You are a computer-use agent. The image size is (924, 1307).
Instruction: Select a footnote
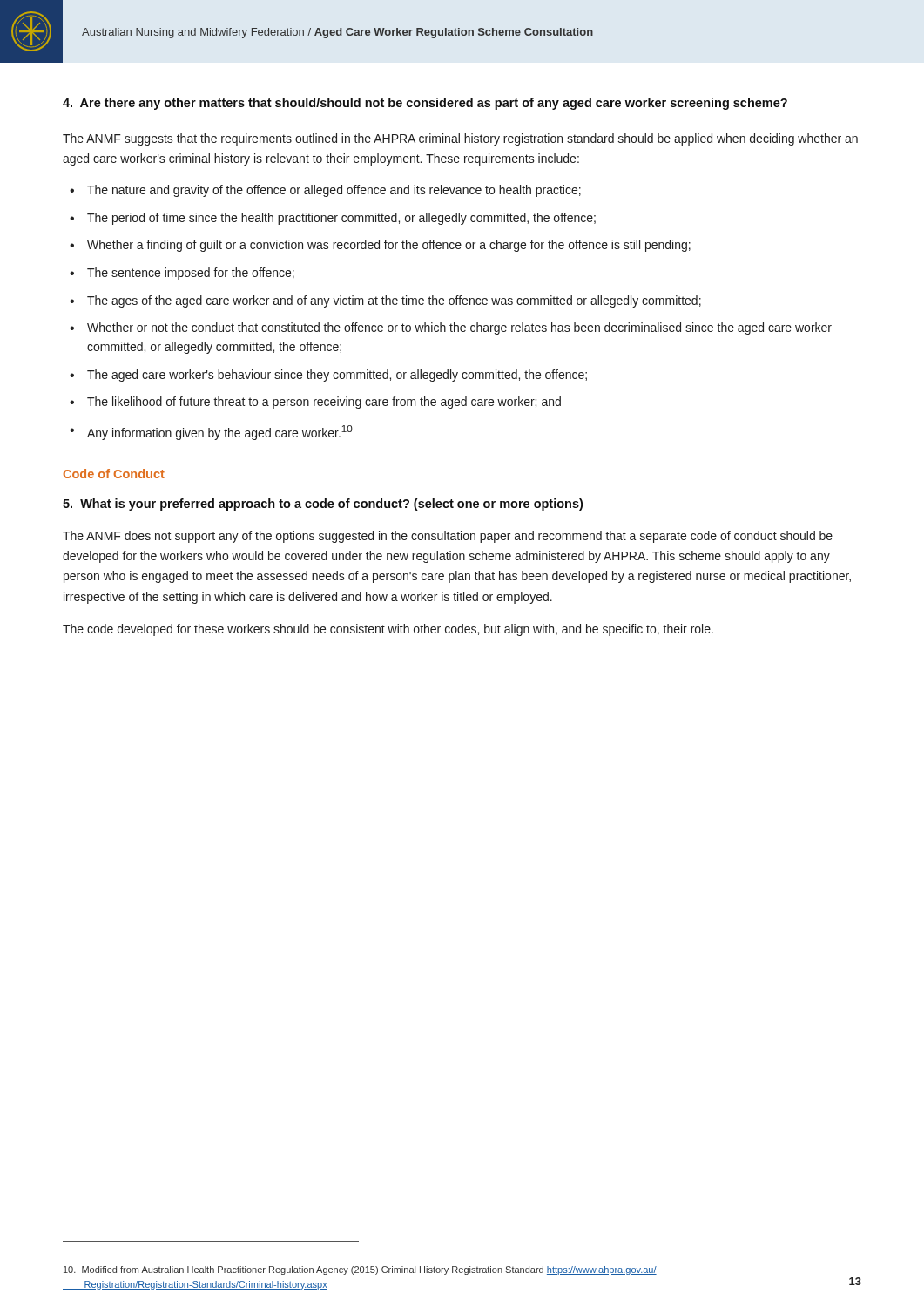(359, 1277)
